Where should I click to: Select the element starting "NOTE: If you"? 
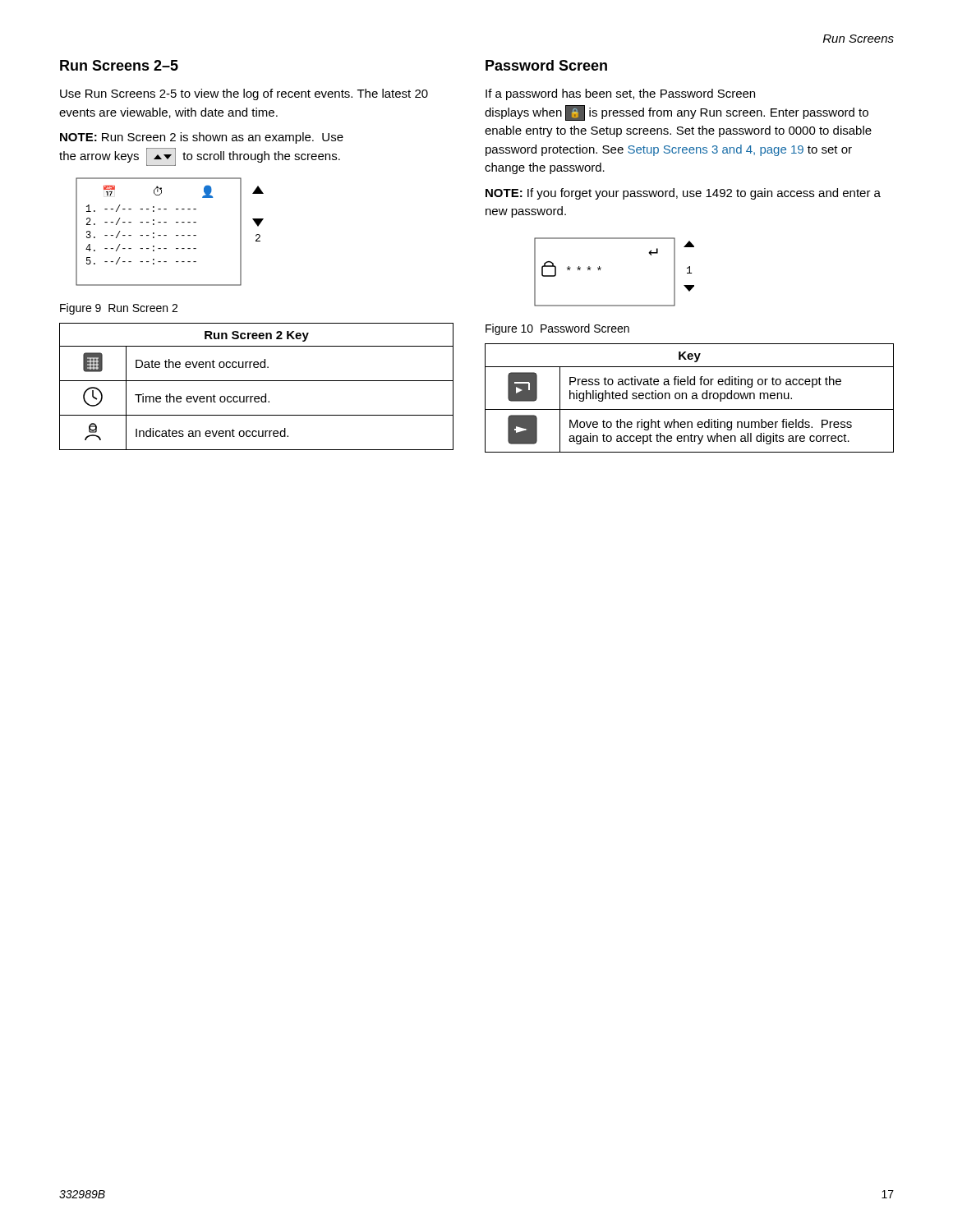tap(683, 201)
